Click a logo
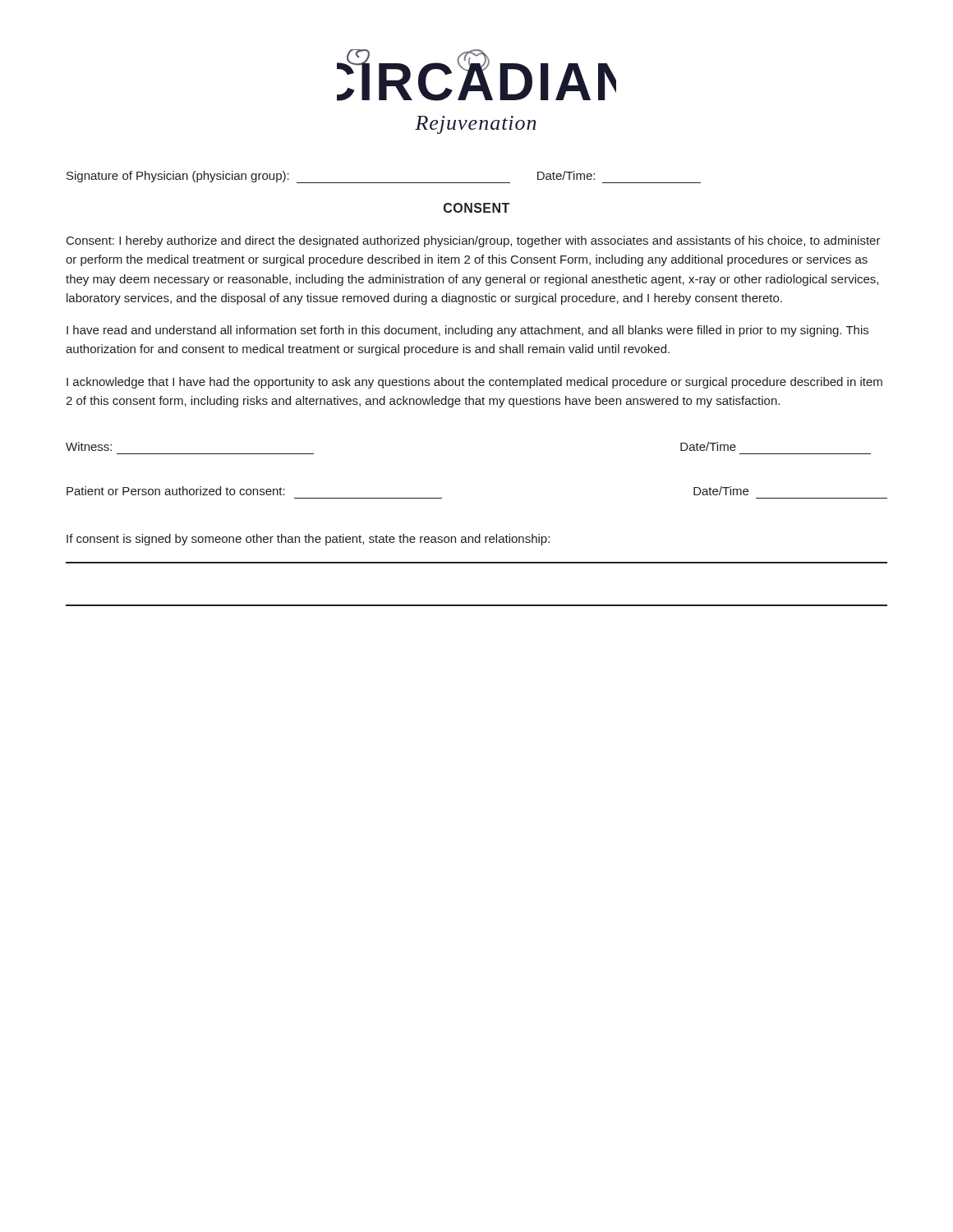Screen dimensions: 1232x953 pos(476,96)
